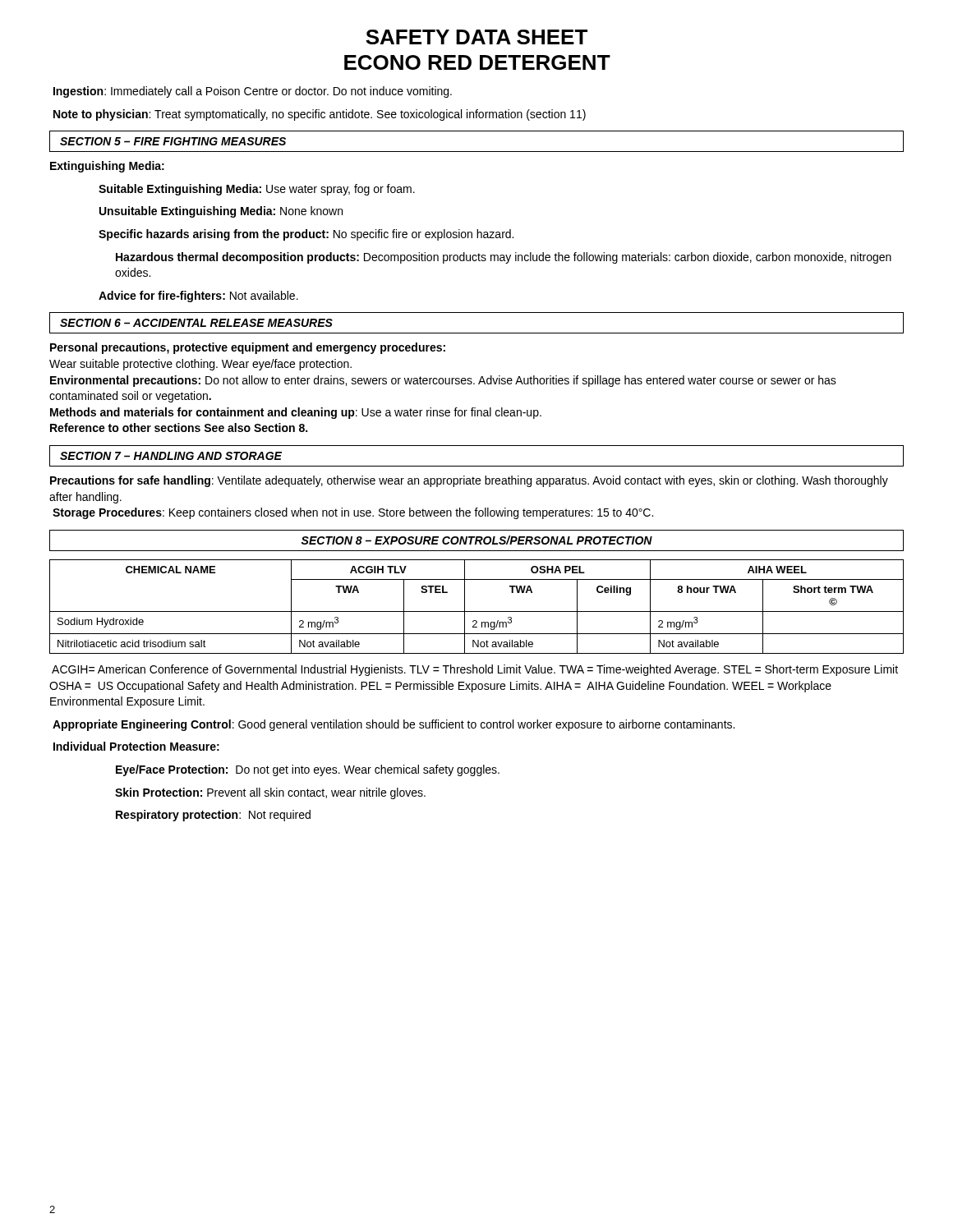Find "Respiratory protection: Not required" on this page
The width and height of the screenshot is (953, 1232).
[213, 815]
